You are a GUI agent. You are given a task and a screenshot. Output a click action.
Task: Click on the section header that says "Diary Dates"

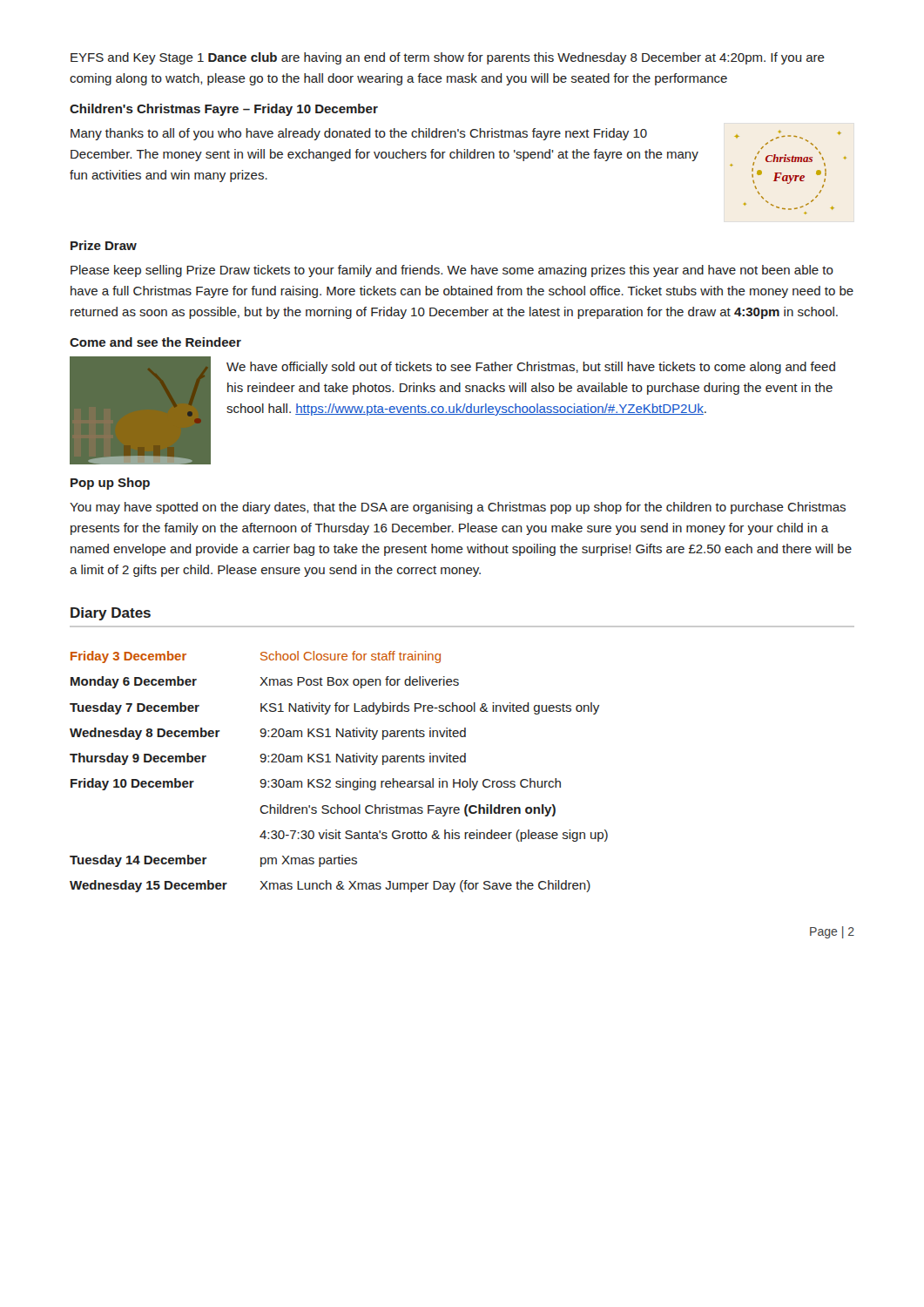[110, 613]
